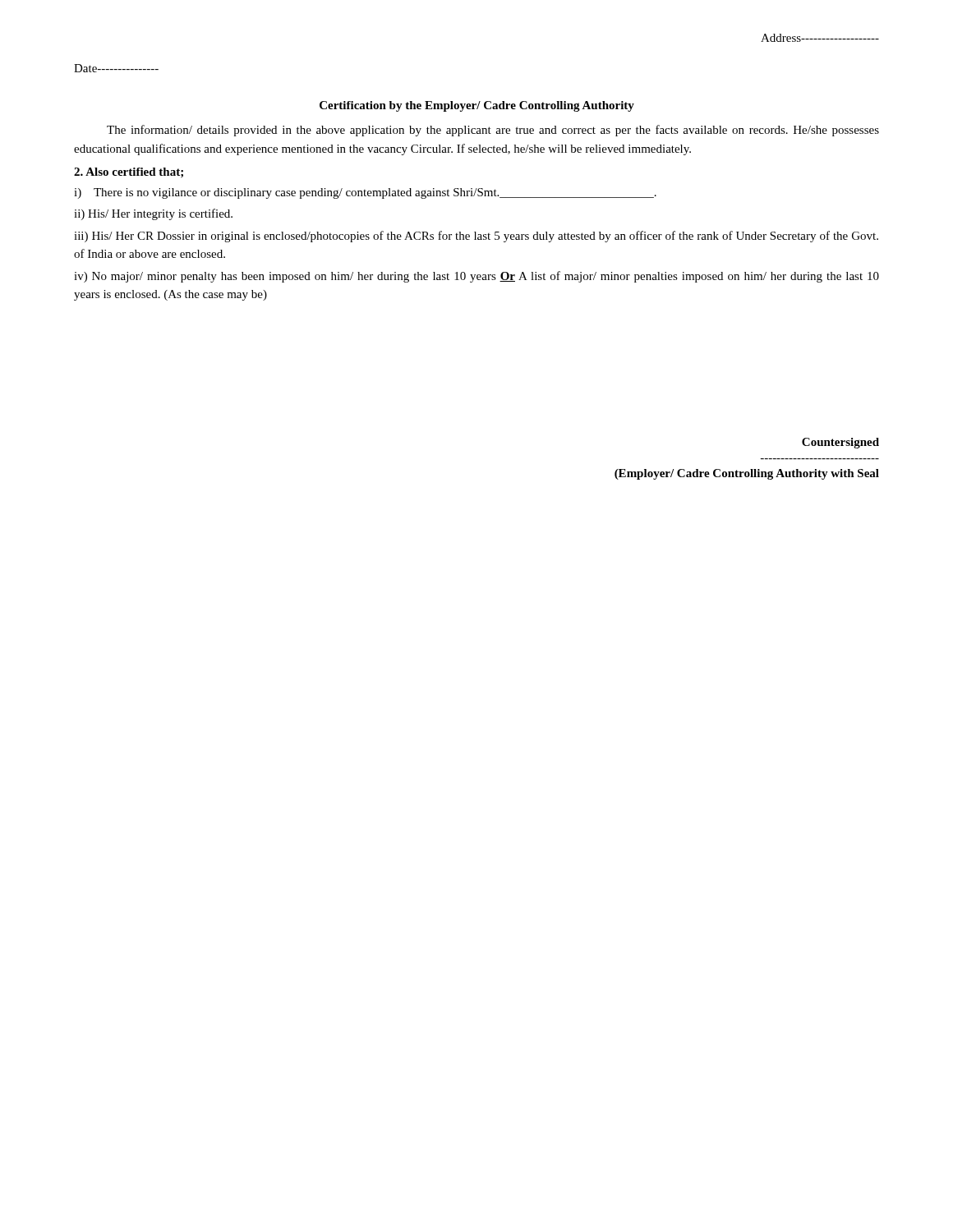953x1232 pixels.
Task: Locate the list item that reads "iv) No major/ minor penalty"
Action: [x=476, y=285]
